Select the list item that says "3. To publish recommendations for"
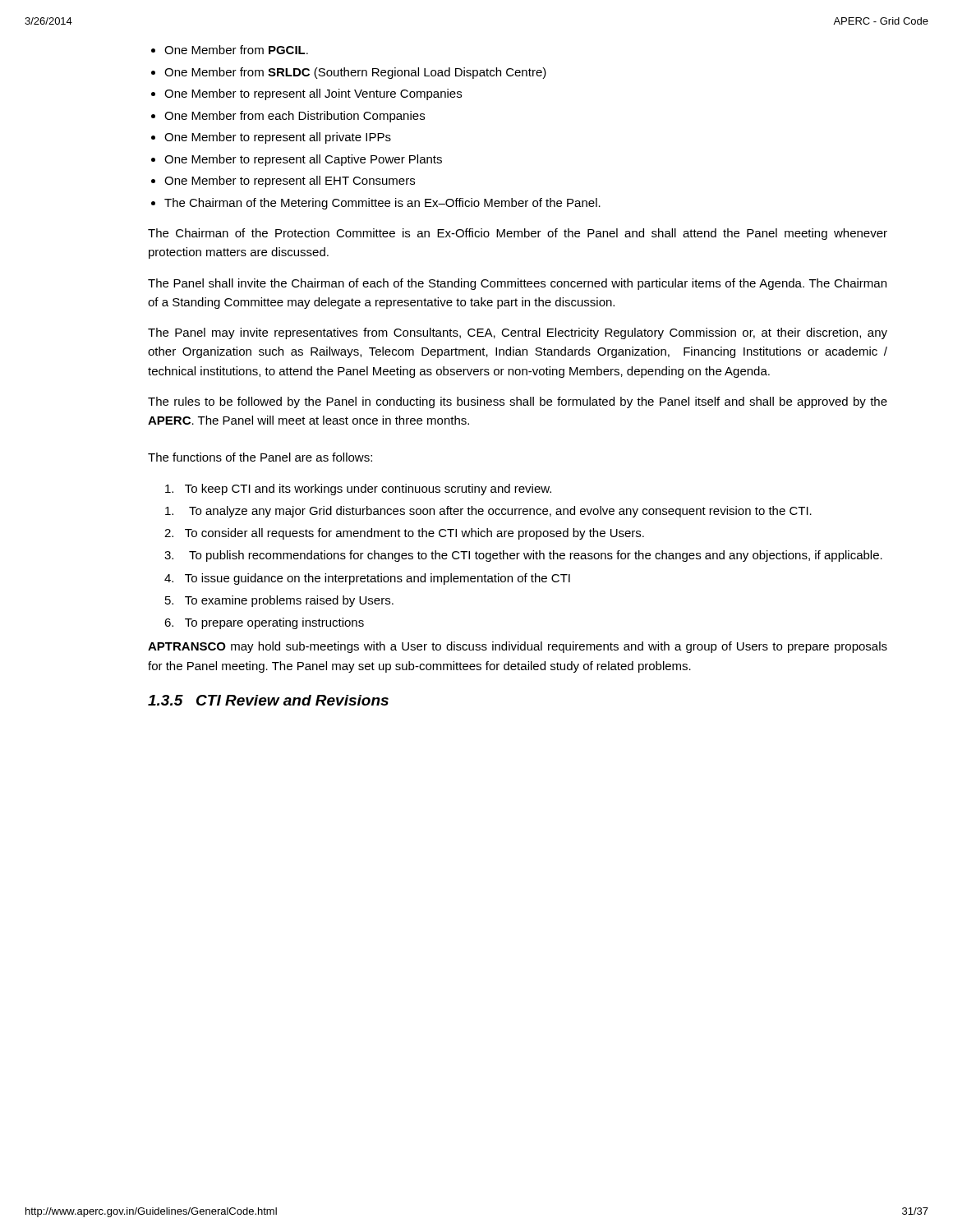 (x=526, y=555)
